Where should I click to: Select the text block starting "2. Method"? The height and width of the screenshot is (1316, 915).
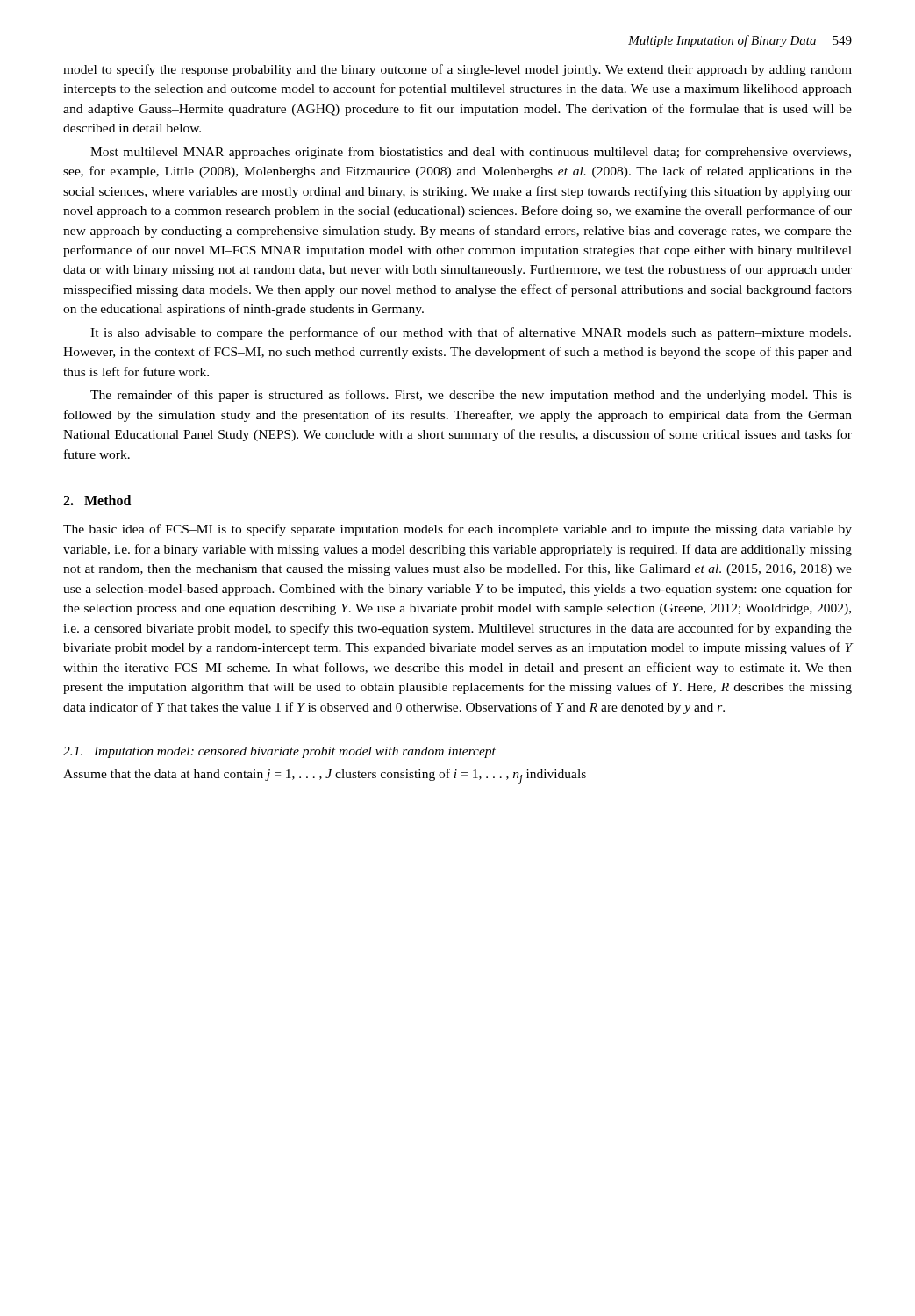coord(97,501)
